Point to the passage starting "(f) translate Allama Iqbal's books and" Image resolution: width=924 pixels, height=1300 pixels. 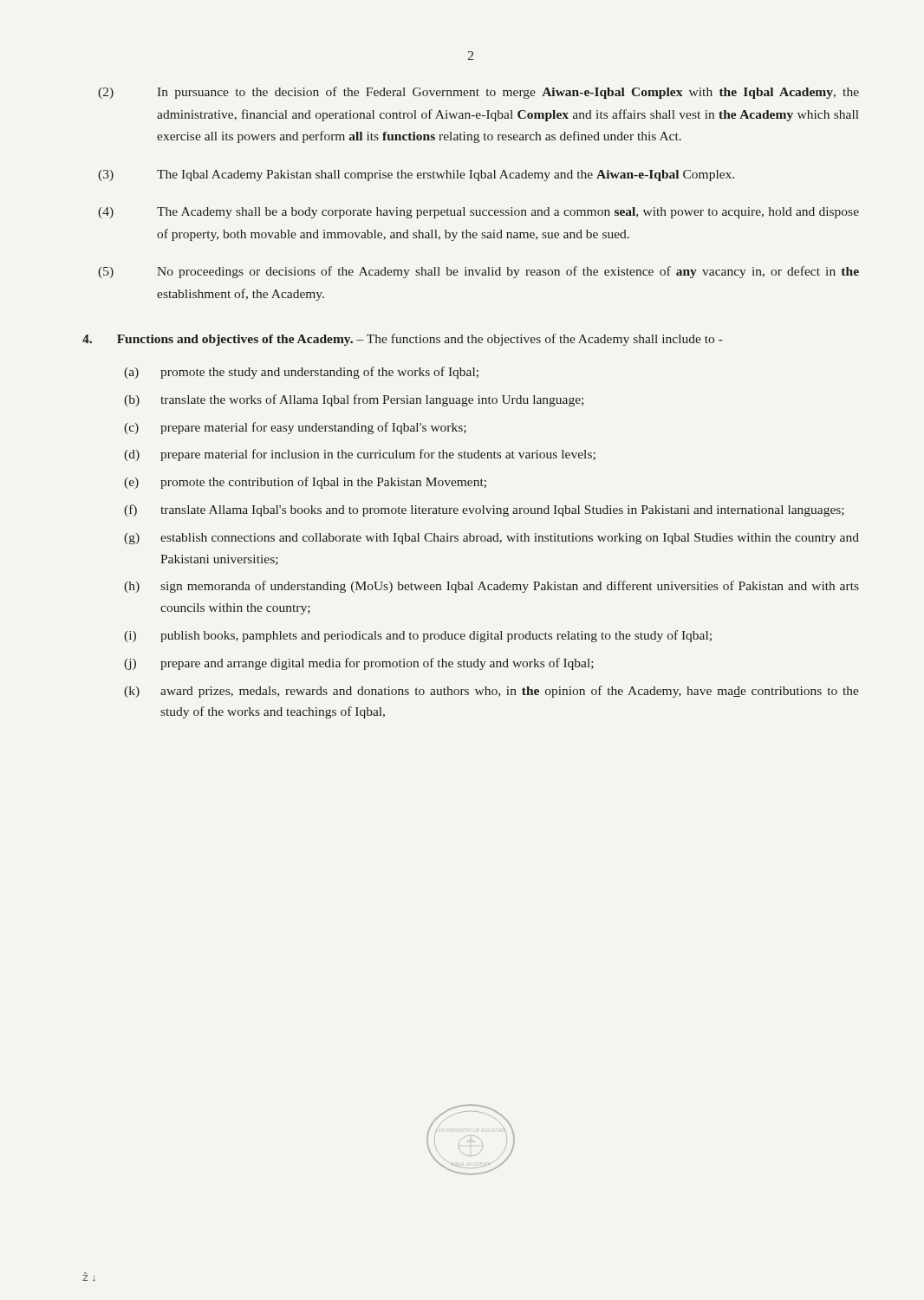pyautogui.click(x=491, y=510)
